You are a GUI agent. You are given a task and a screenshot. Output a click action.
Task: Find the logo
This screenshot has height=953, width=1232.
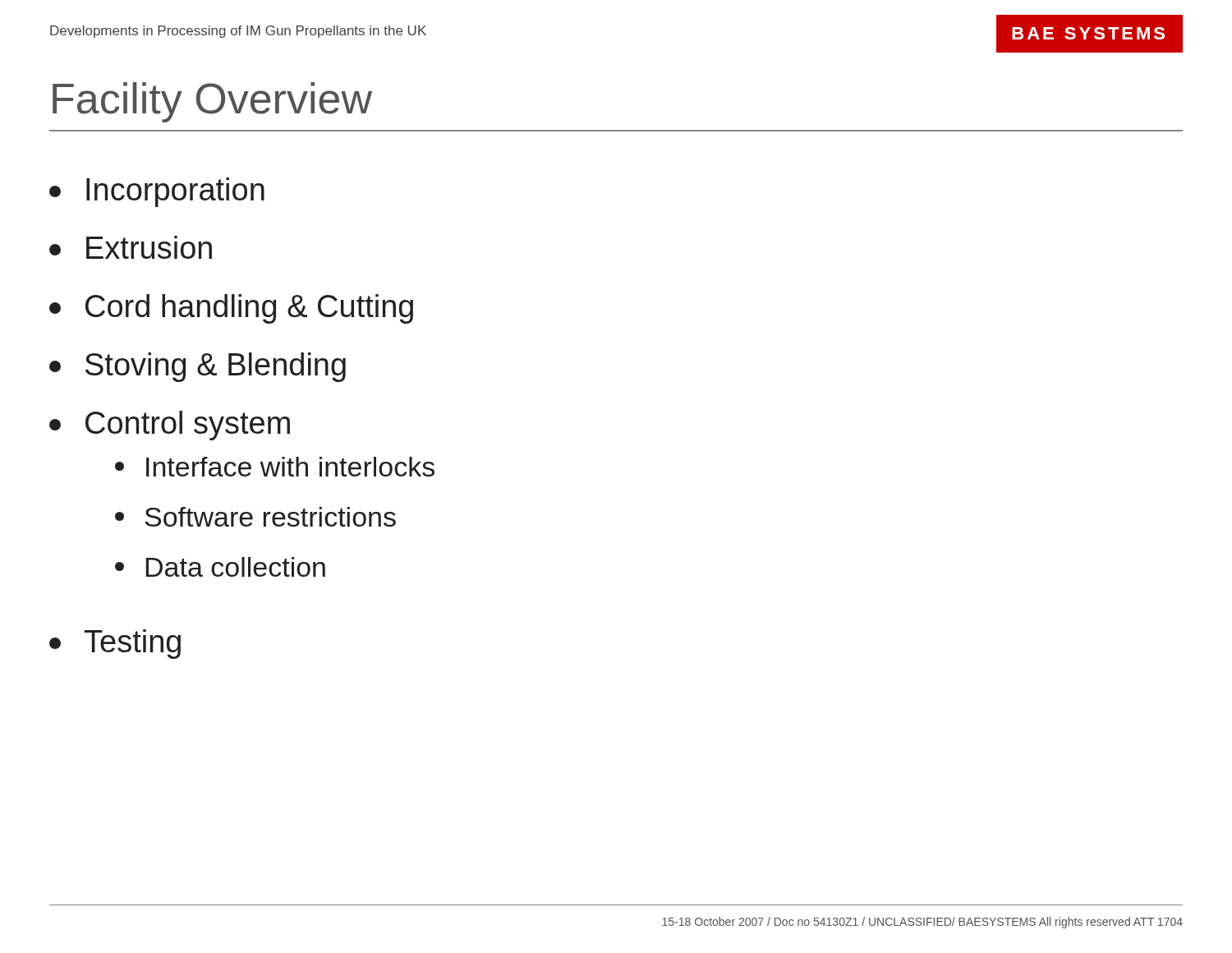(x=1090, y=34)
